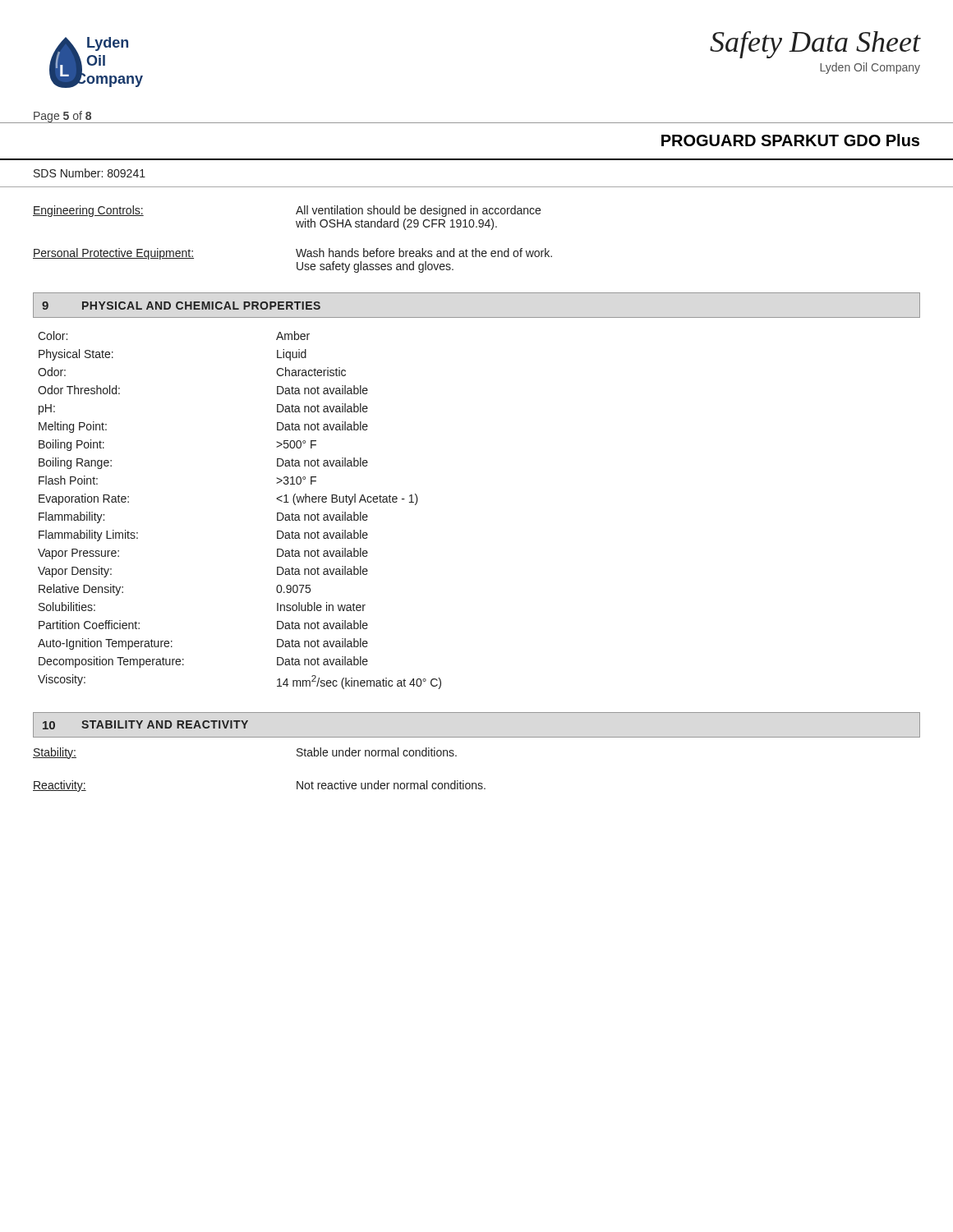
Task: Select the text containing "SDS Number: 809241"
Action: (x=89, y=173)
